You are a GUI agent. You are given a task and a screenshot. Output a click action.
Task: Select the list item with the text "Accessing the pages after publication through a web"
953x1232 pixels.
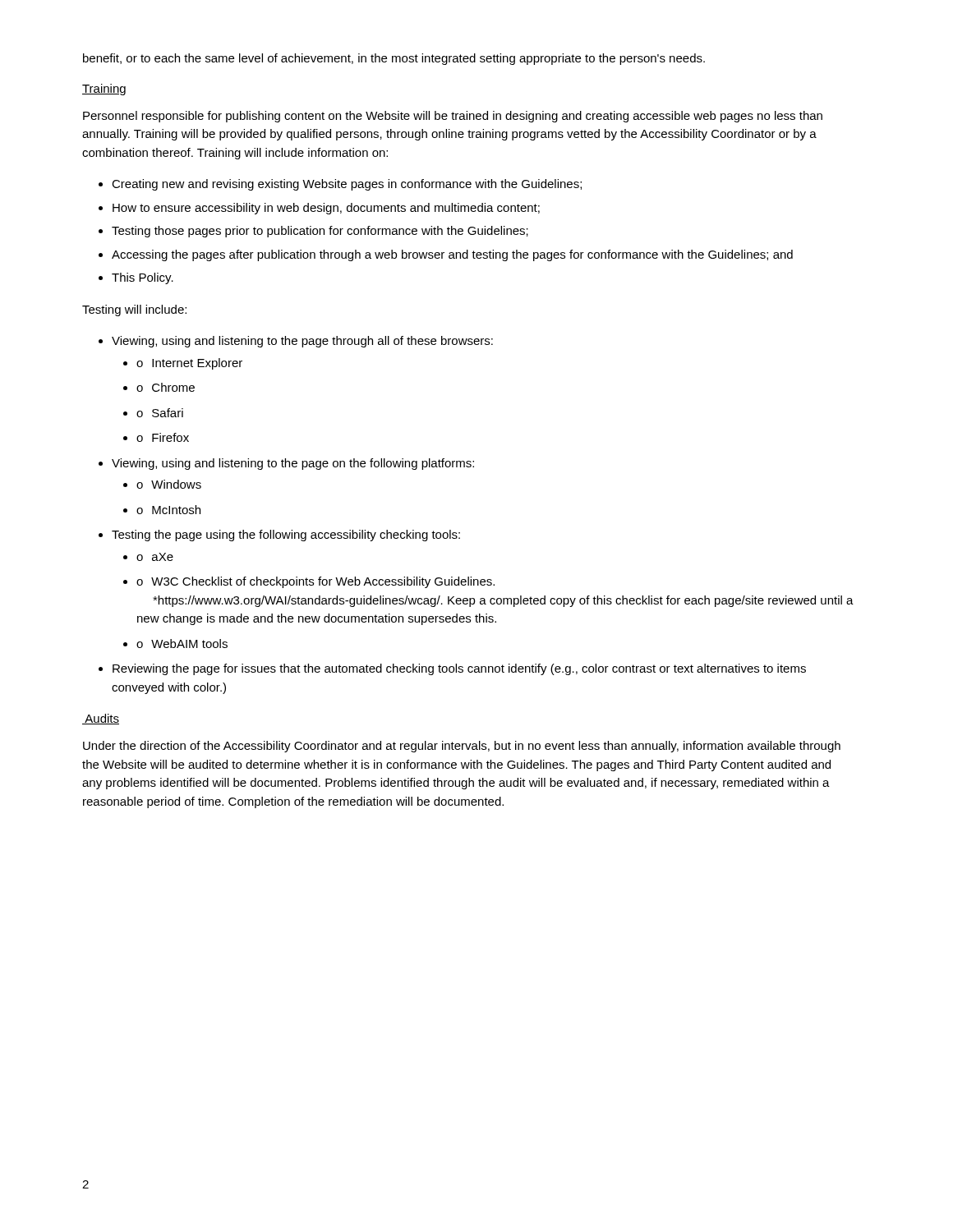click(x=453, y=254)
